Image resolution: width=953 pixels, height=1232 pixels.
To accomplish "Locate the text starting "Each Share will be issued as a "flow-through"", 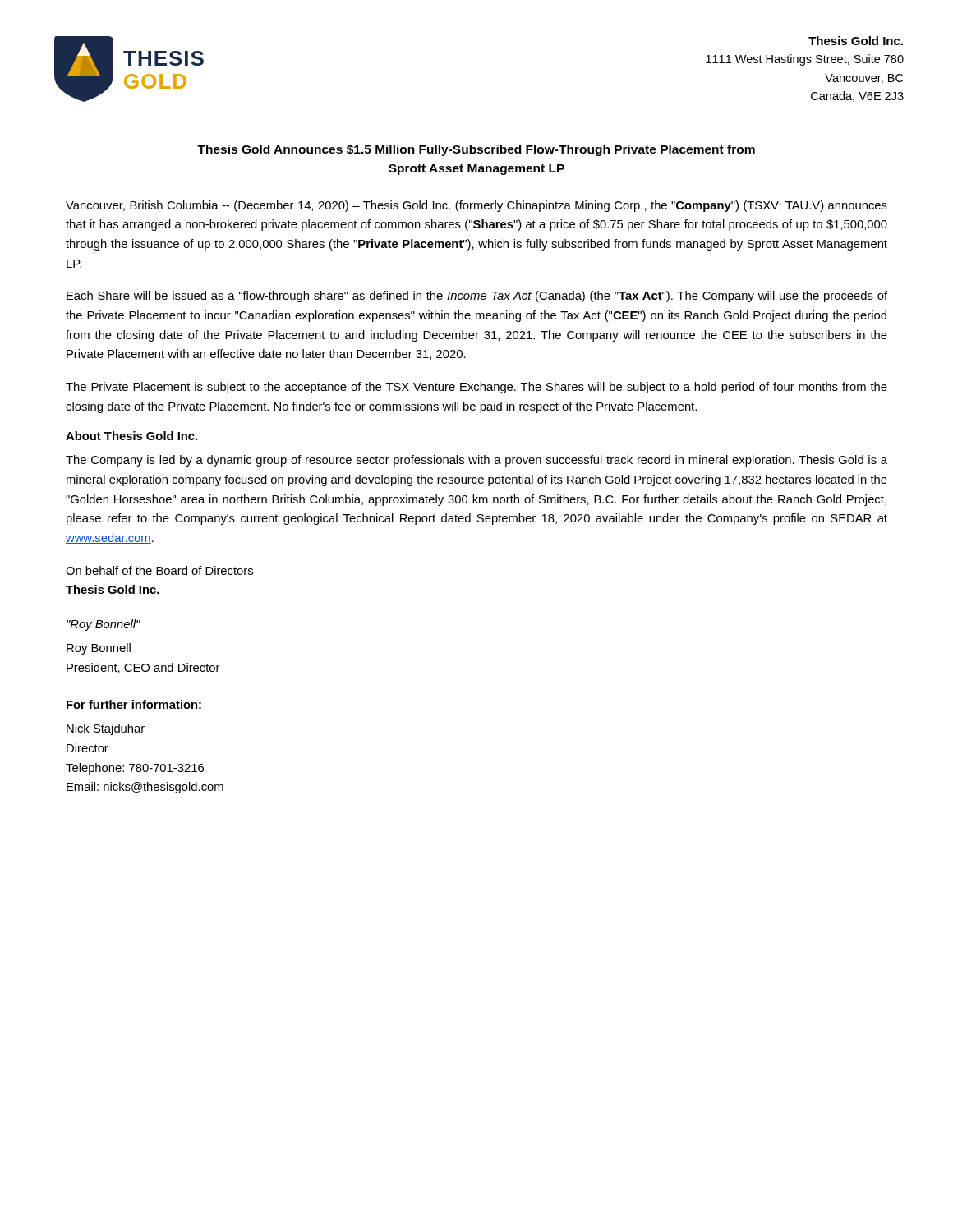I will [476, 325].
